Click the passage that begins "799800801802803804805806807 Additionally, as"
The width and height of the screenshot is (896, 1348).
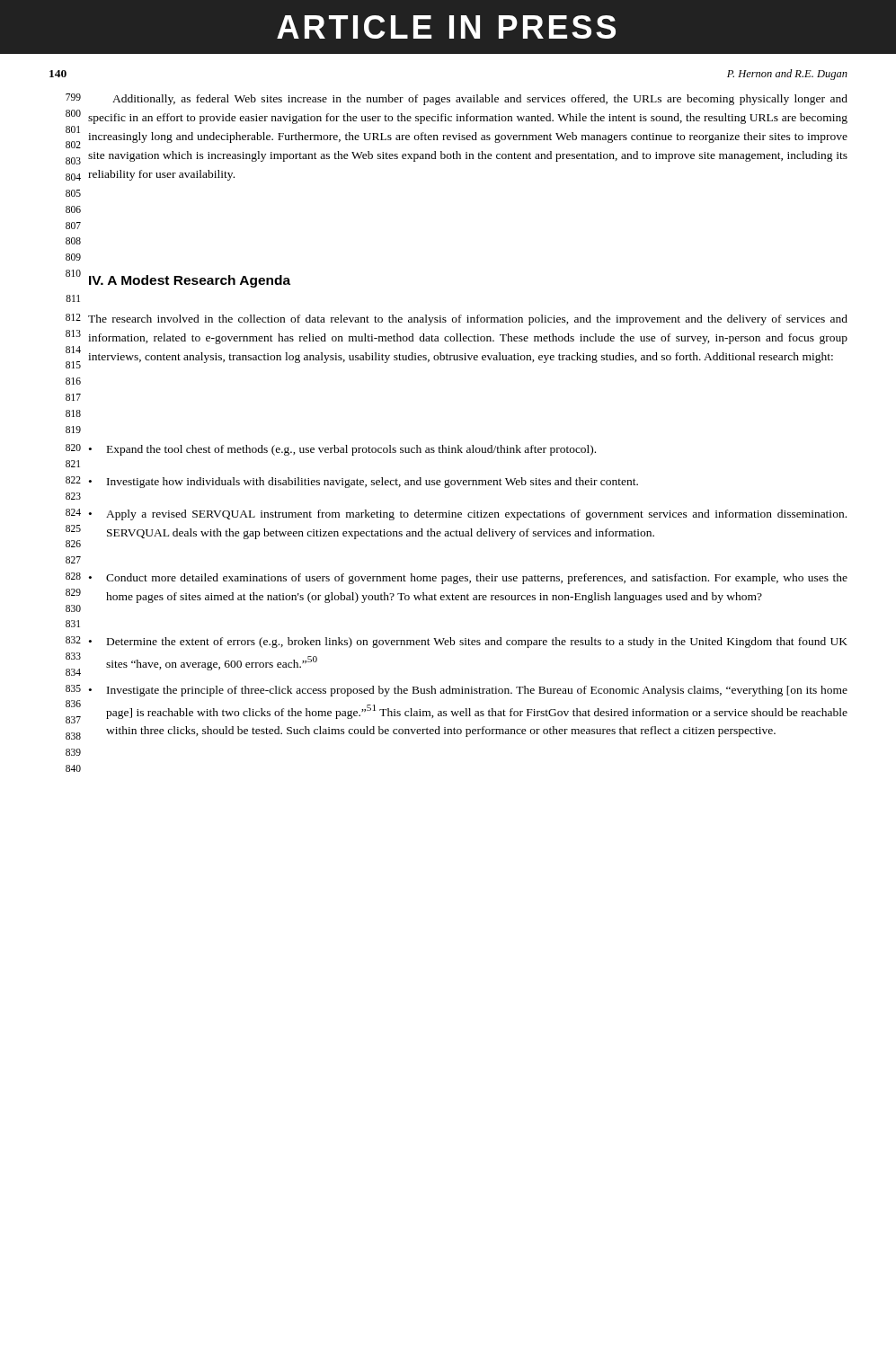[x=457, y=99]
